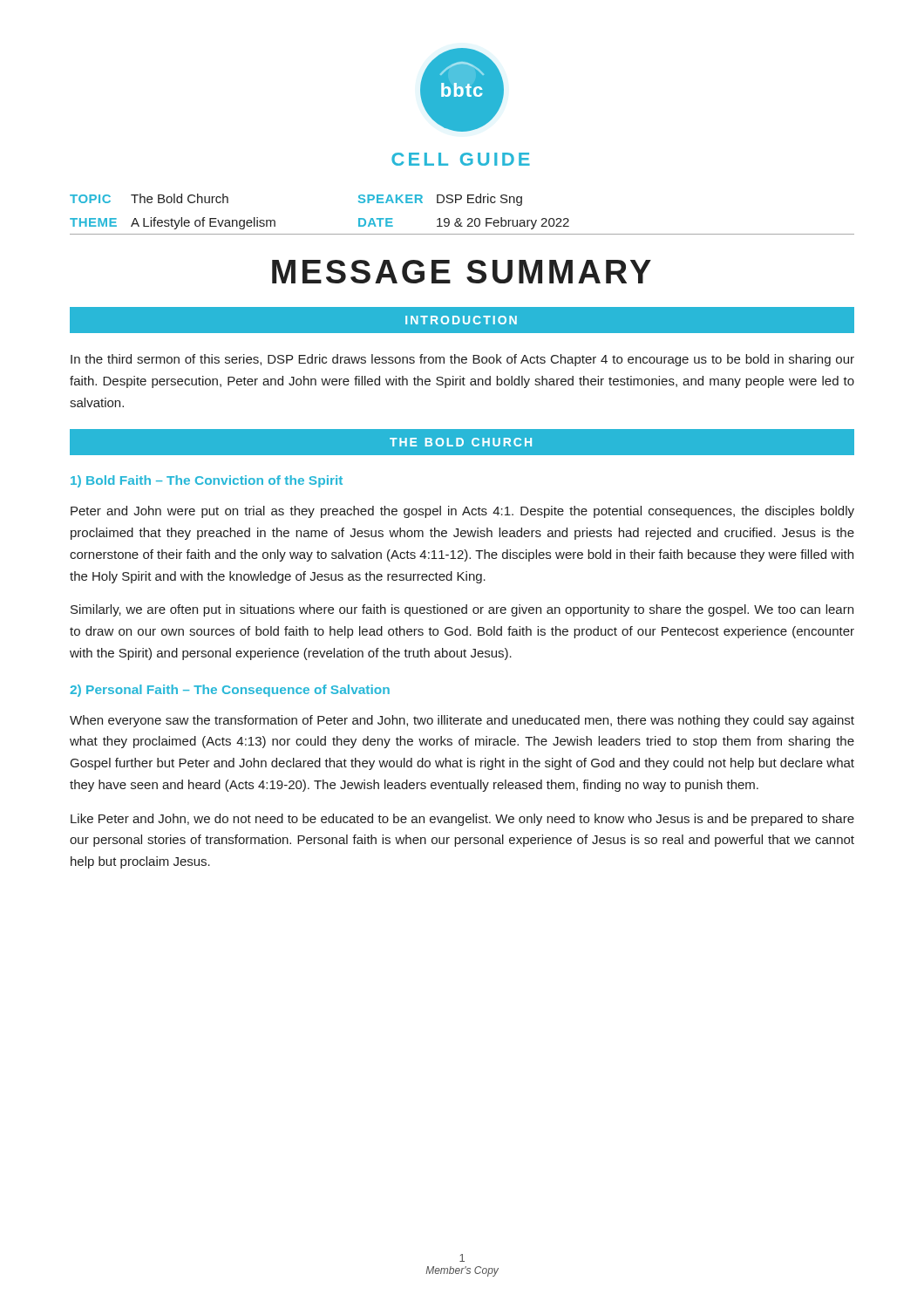The image size is (924, 1308).
Task: Navigate to the text starting "1) Bold Faith"
Action: [206, 480]
